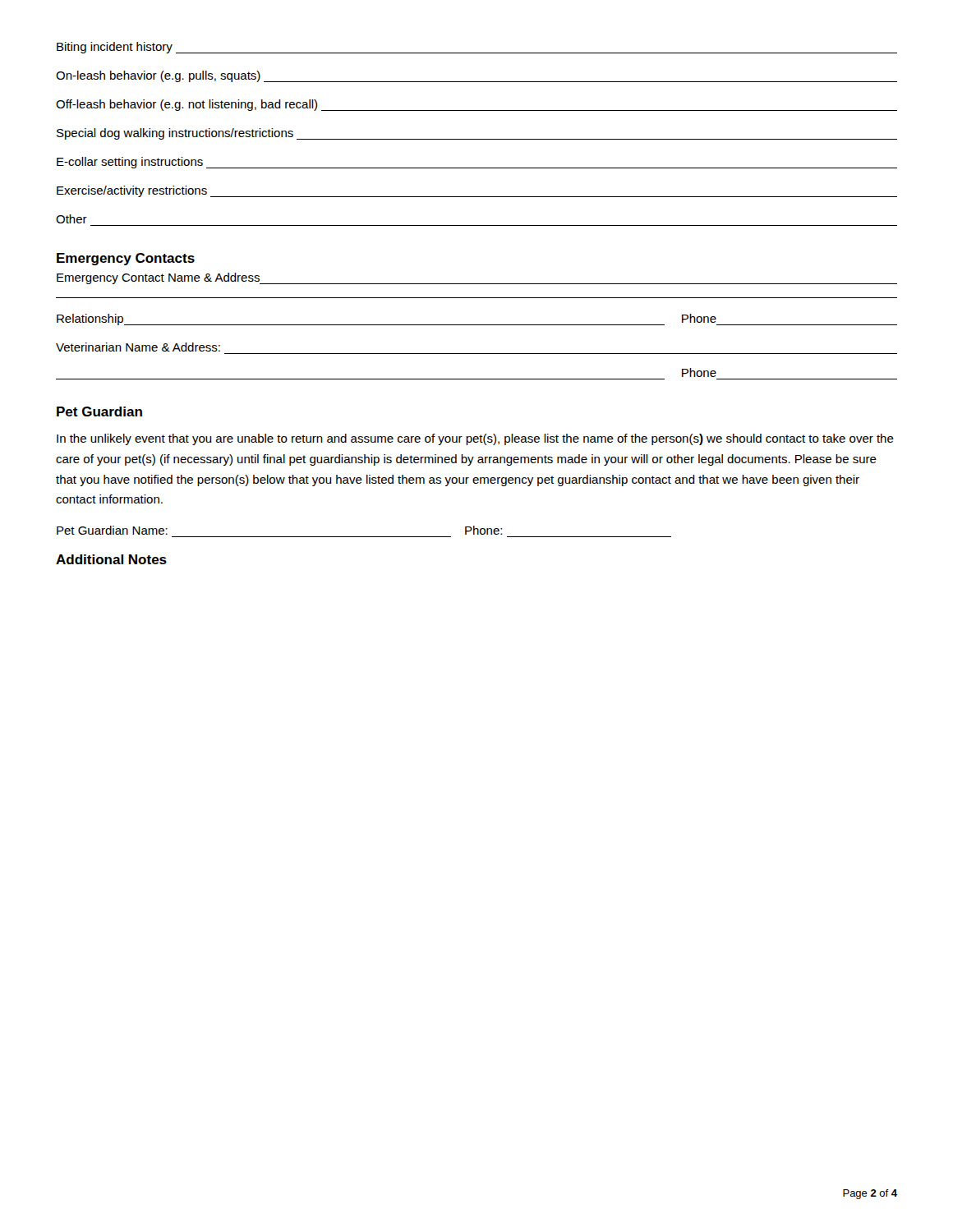Click where it says "Off-leash behavior (e.g. not listening, bad recall)"

[x=476, y=104]
